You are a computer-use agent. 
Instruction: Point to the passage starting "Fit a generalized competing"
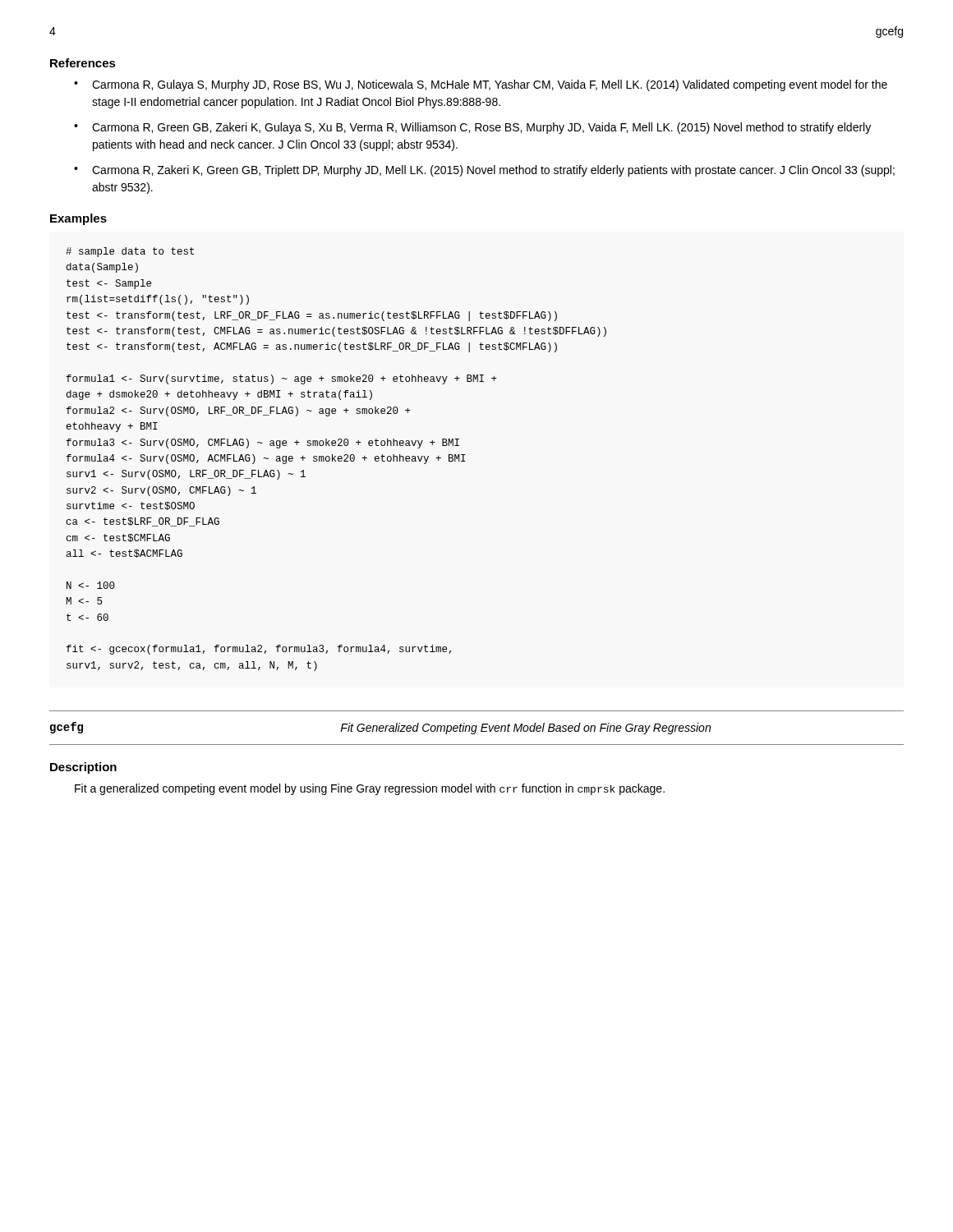click(370, 789)
